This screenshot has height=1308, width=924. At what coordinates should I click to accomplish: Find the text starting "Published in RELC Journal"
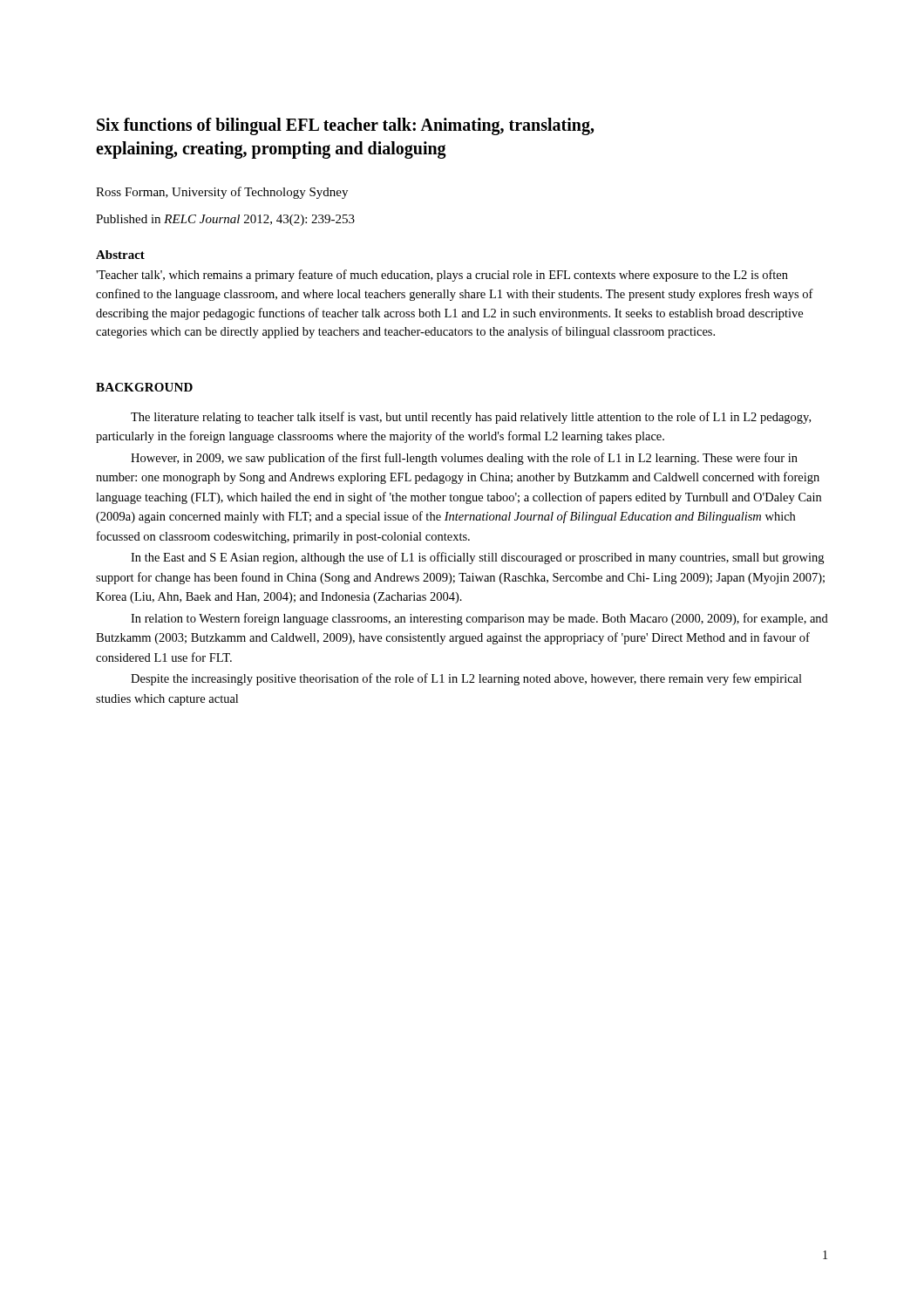pos(225,219)
